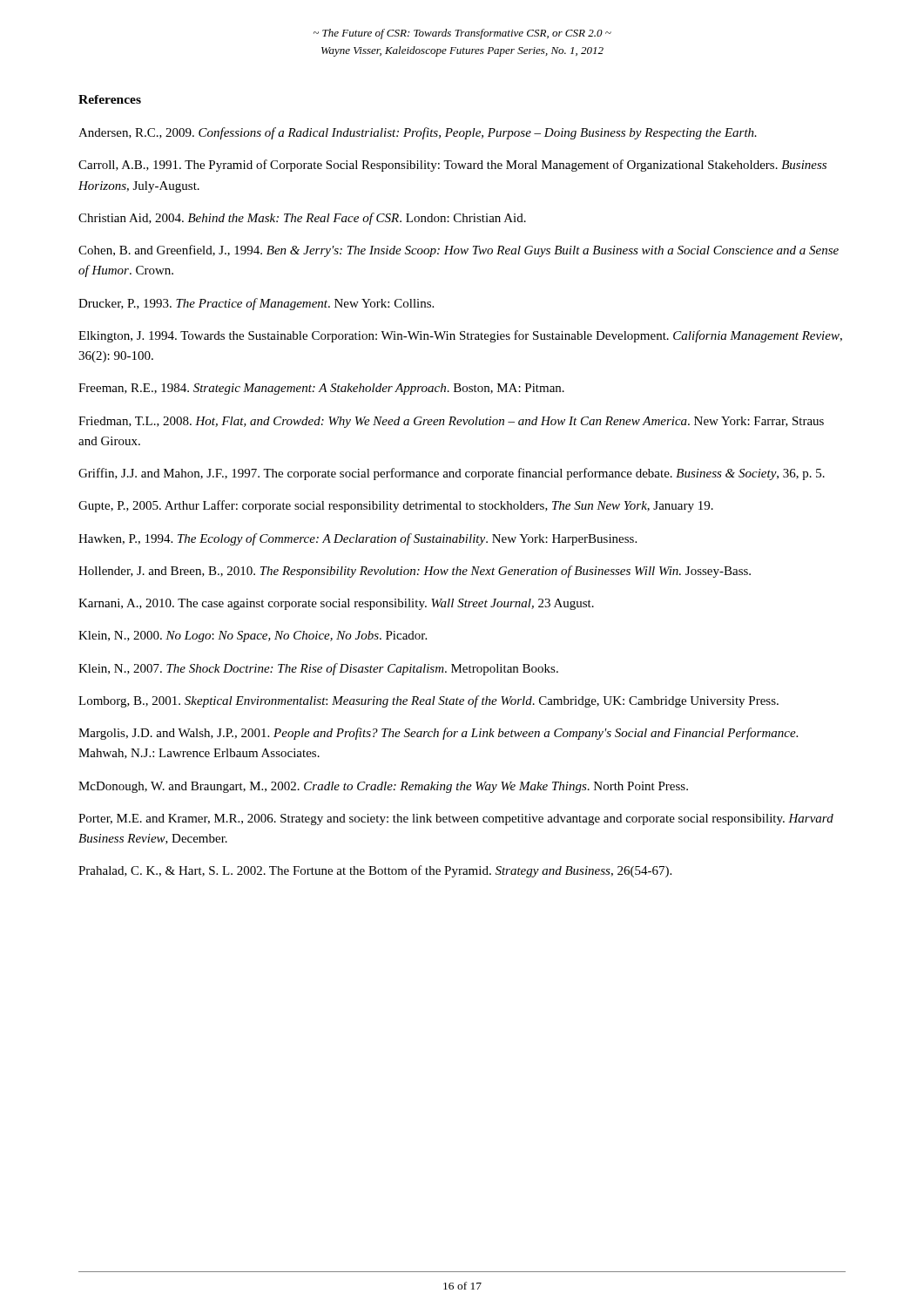Locate the text block starting "Griffin, J.J. and"
Screen dimensions: 1307x924
tap(452, 473)
